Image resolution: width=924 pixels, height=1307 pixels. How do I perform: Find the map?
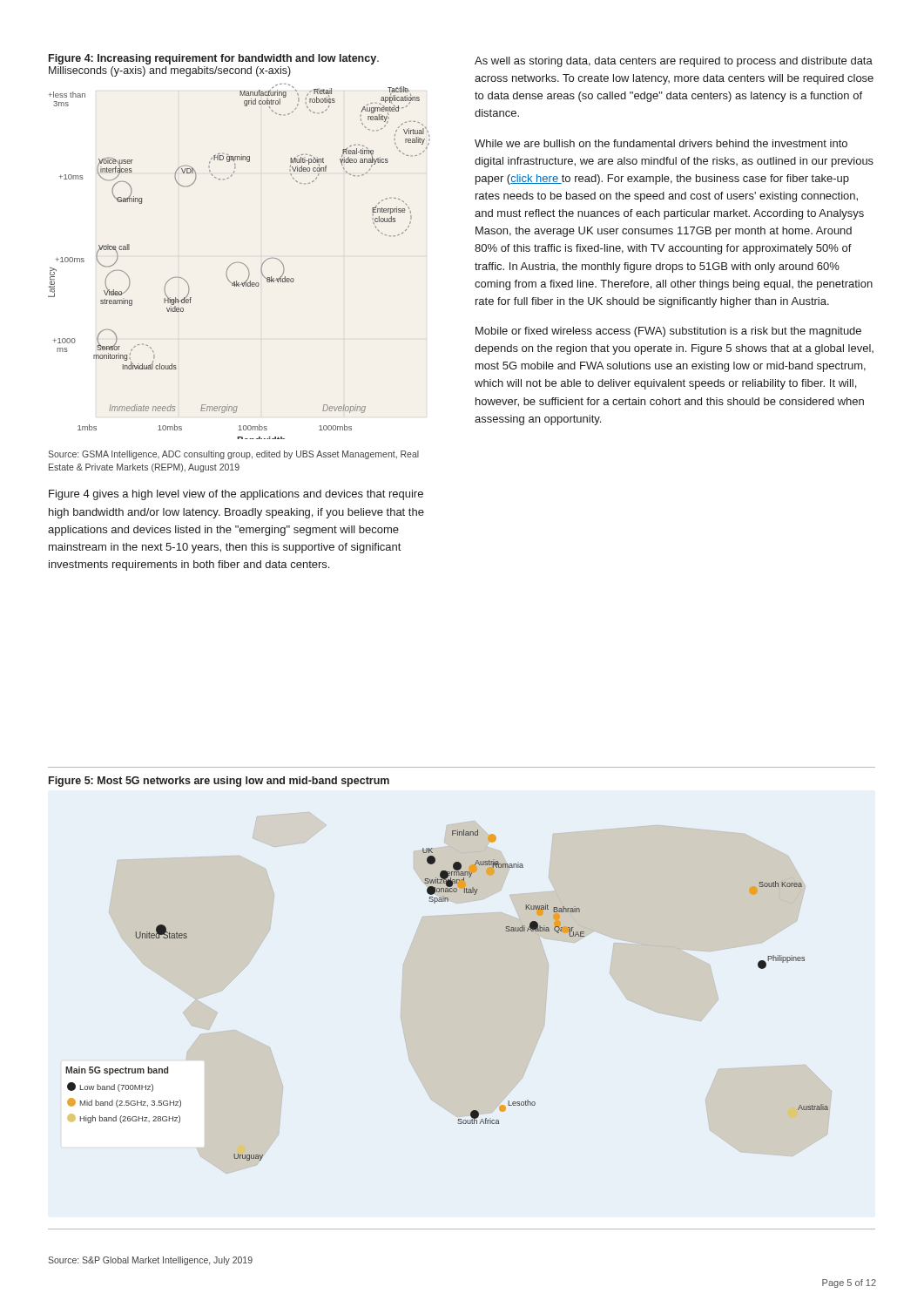(462, 1005)
